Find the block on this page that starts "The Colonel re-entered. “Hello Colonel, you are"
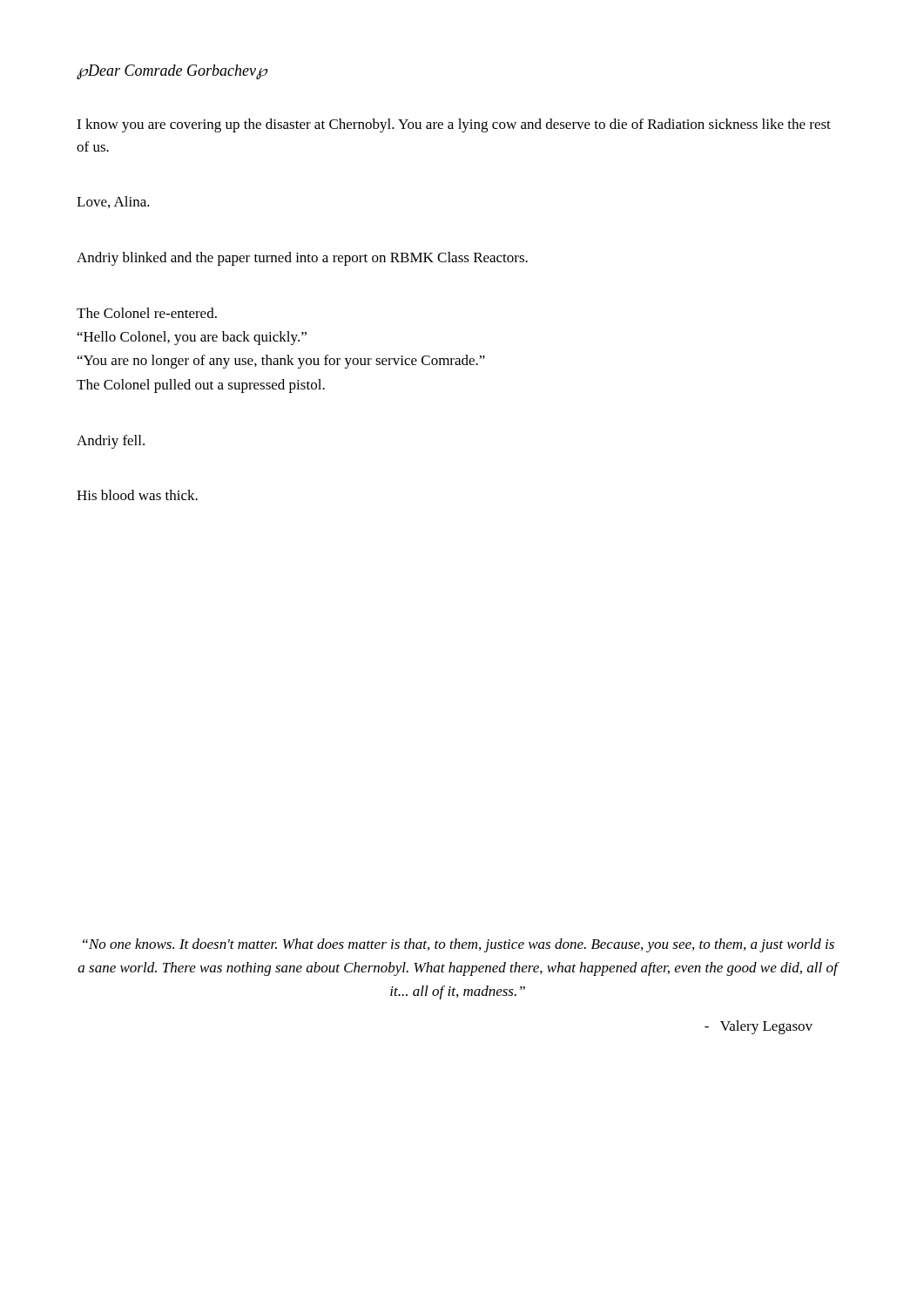Screen dimensions: 1307x924 (458, 349)
